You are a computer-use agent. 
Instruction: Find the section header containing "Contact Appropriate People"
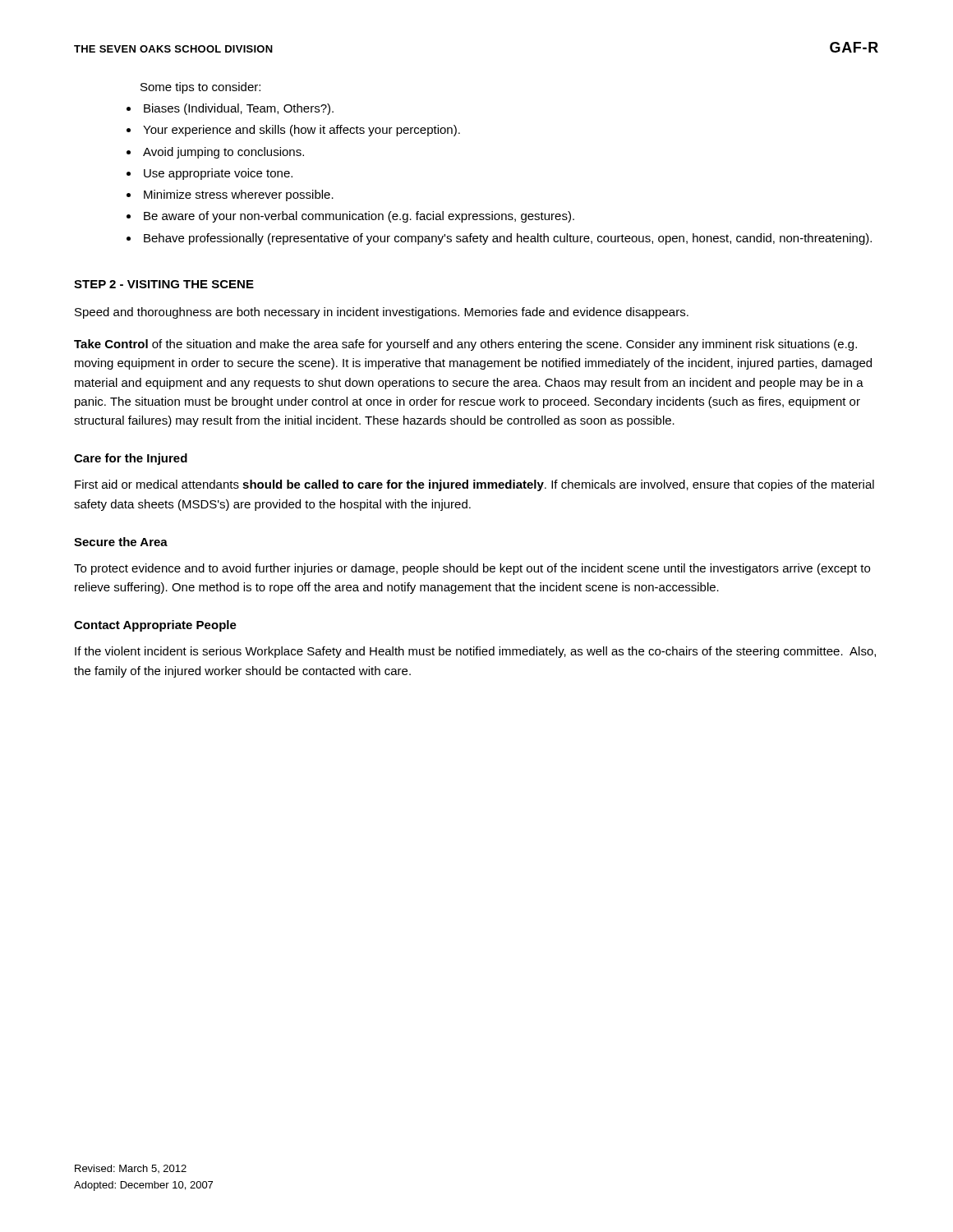pos(155,625)
